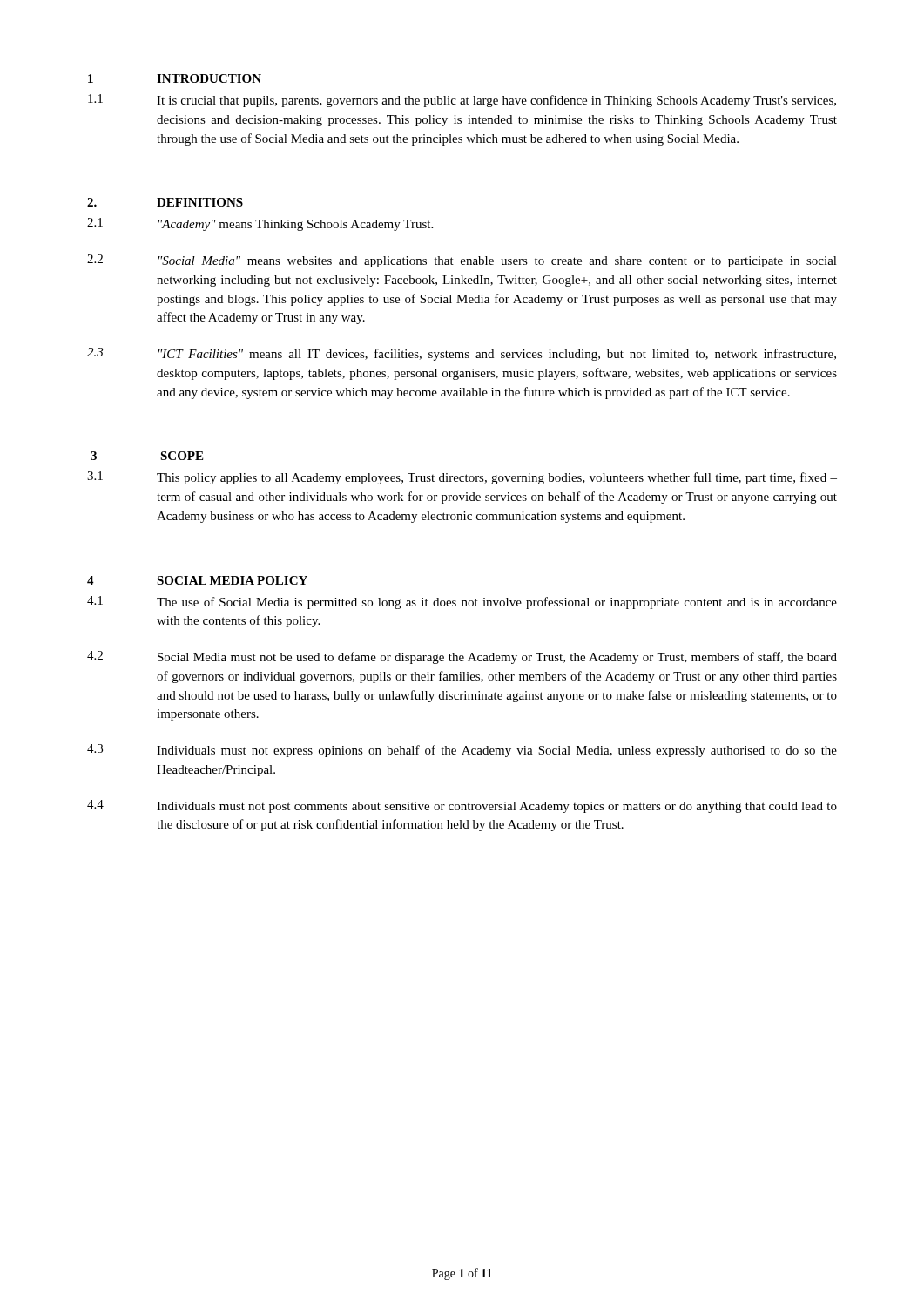Find the section header containing "4 SOCIAL MEDIA POLICY"

[197, 580]
